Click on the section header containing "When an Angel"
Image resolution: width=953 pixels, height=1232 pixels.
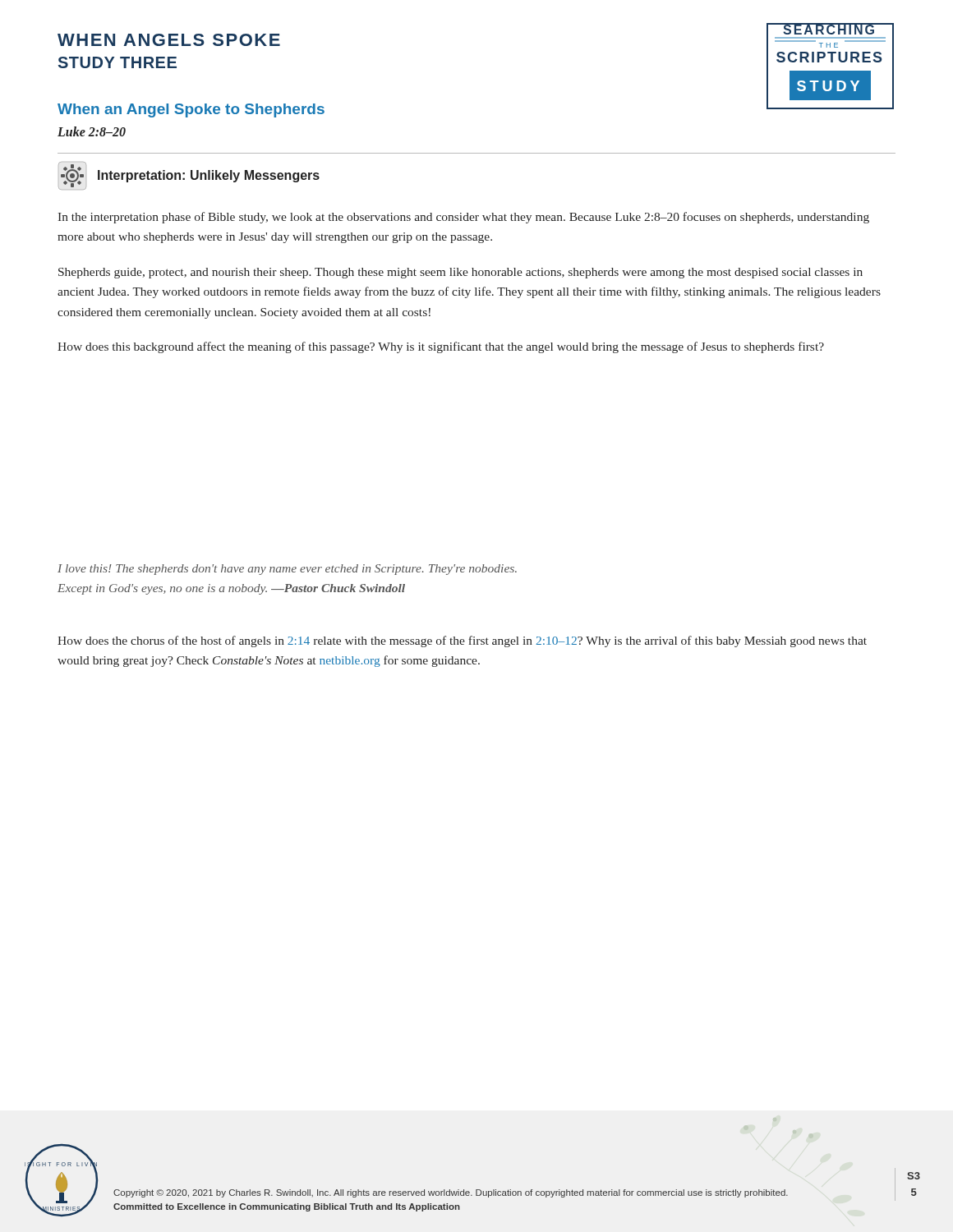[191, 120]
